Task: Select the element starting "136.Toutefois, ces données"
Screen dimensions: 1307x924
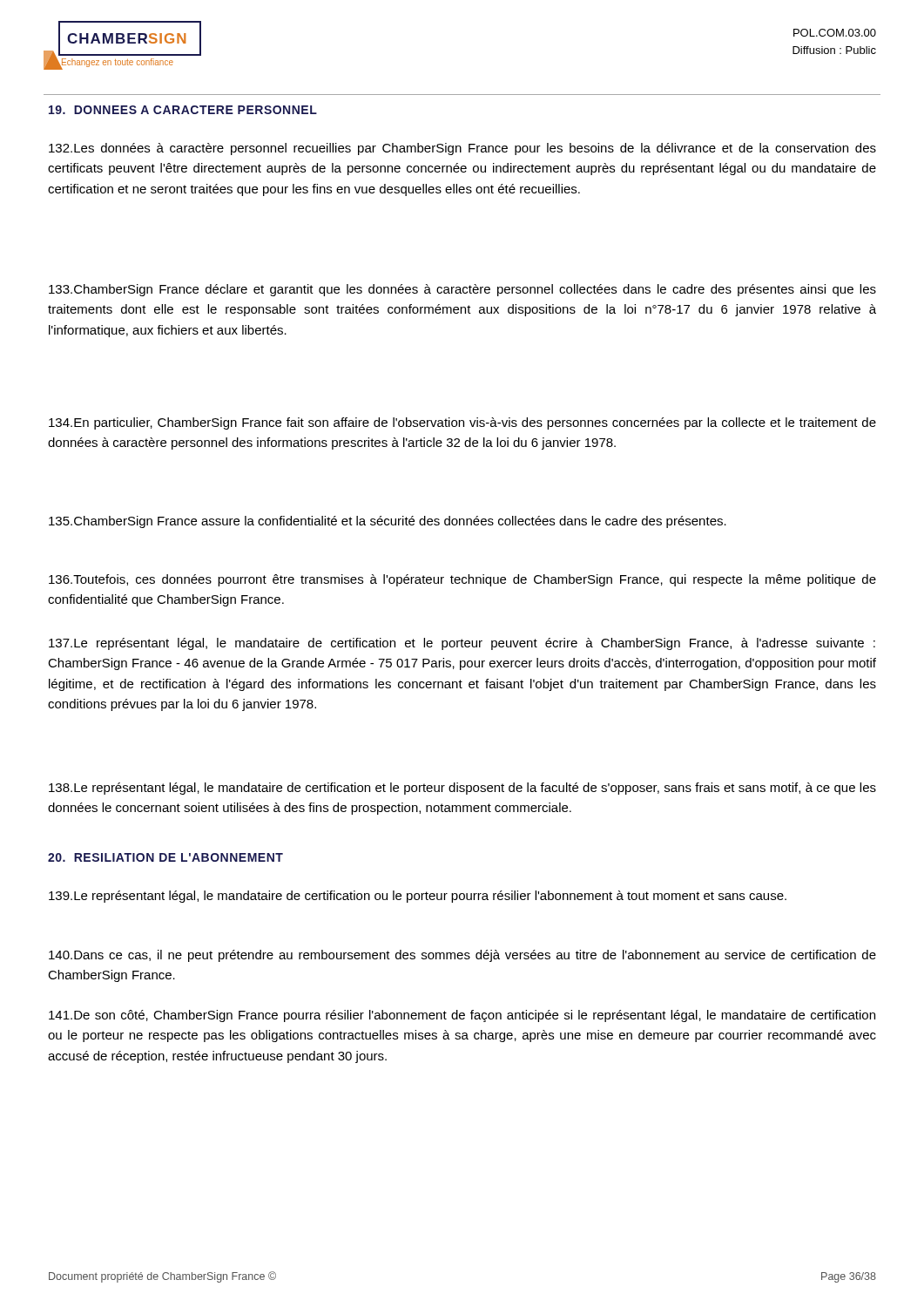Action: click(462, 589)
